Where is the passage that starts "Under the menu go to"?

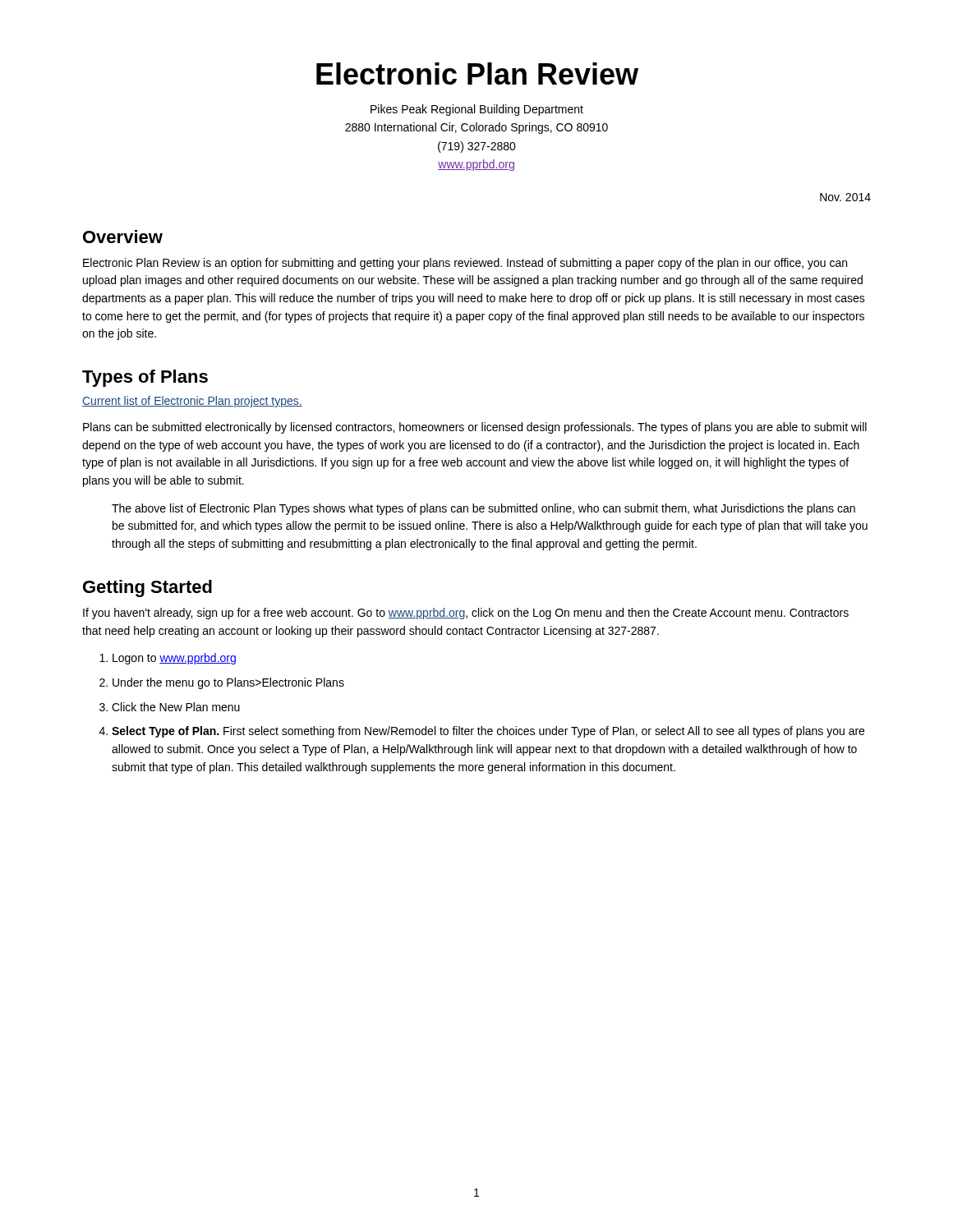pos(228,682)
